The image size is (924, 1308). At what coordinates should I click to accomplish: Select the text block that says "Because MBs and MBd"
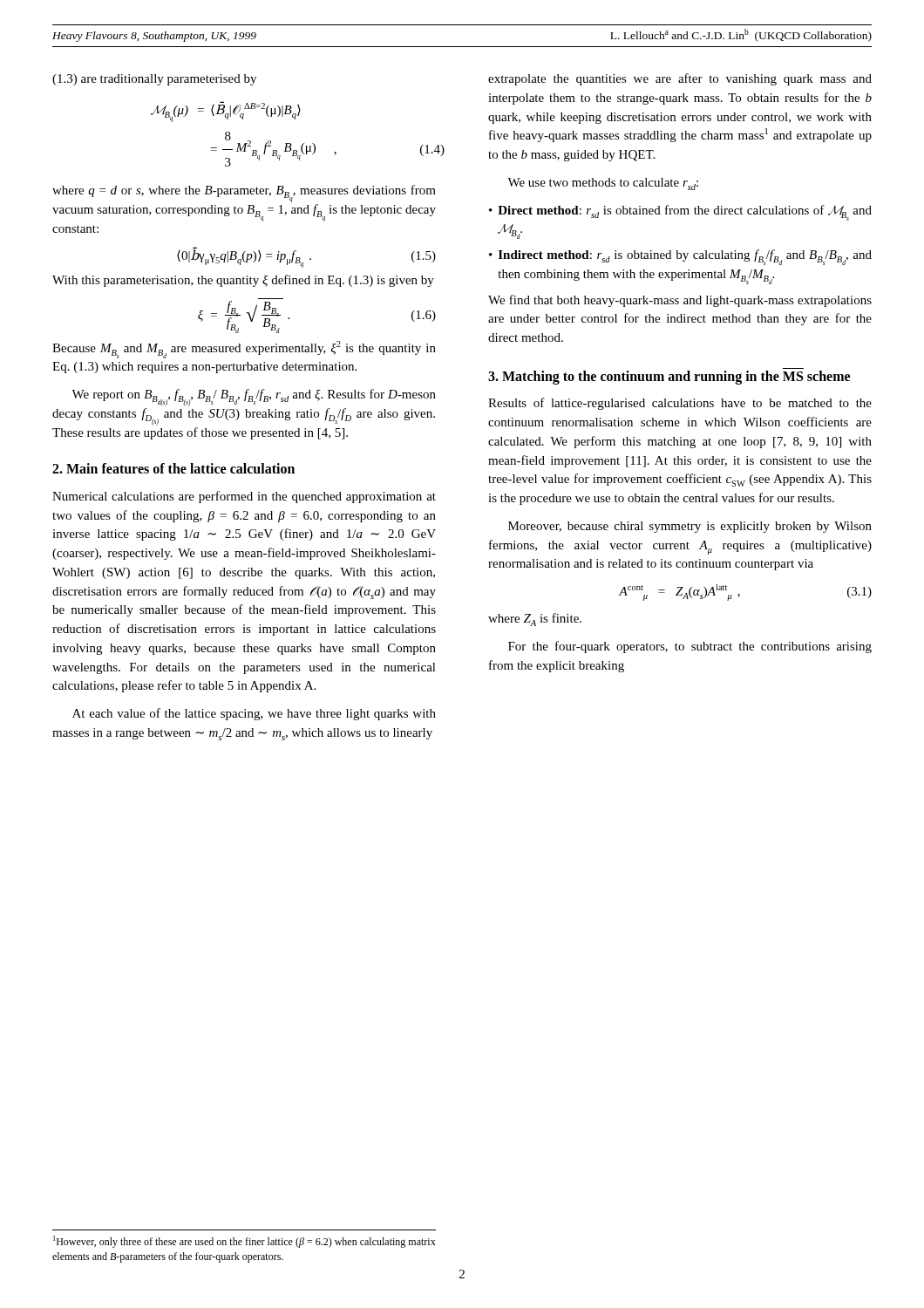tap(244, 358)
